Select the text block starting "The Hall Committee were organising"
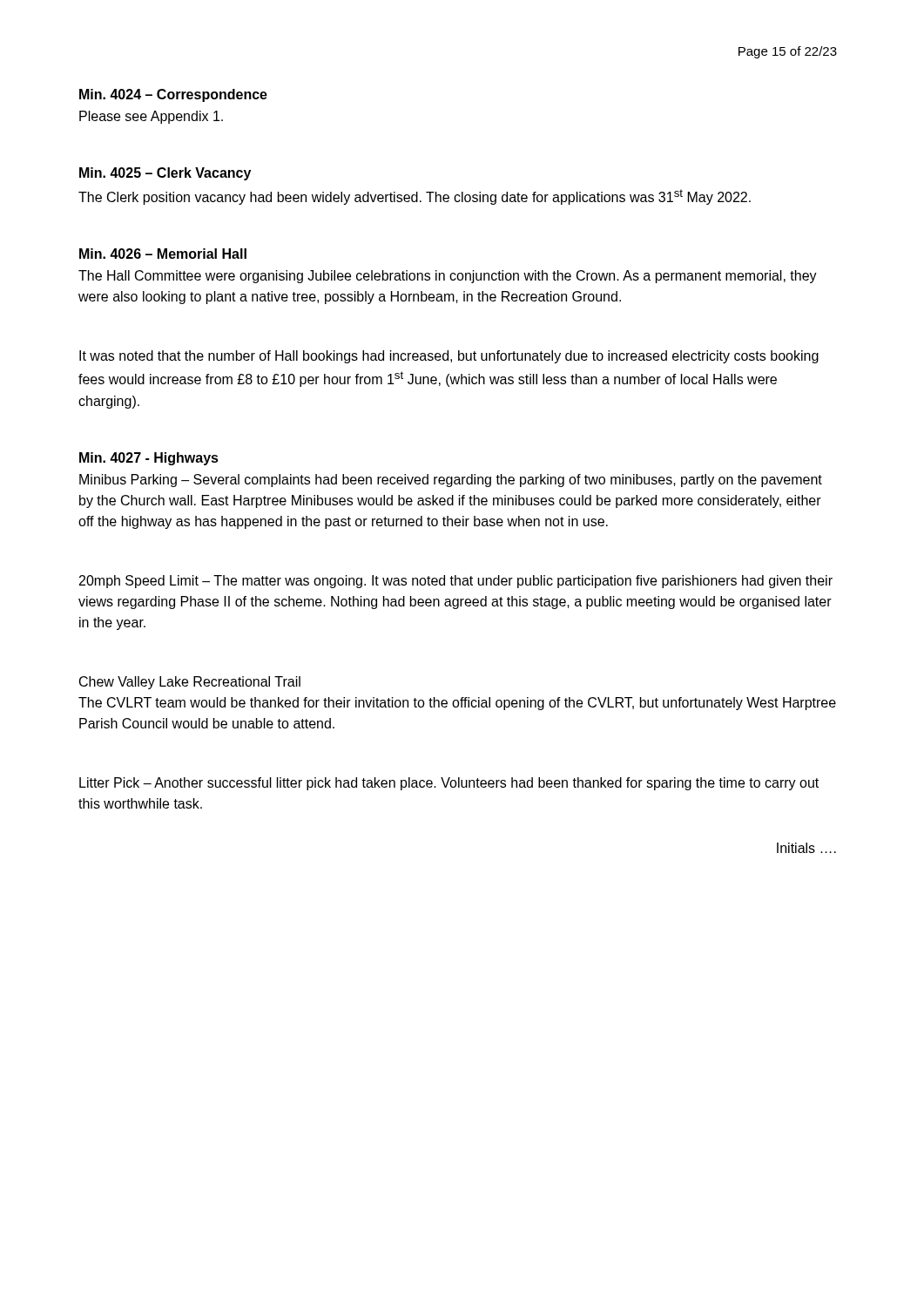This screenshot has height=1307, width=924. pyautogui.click(x=447, y=287)
